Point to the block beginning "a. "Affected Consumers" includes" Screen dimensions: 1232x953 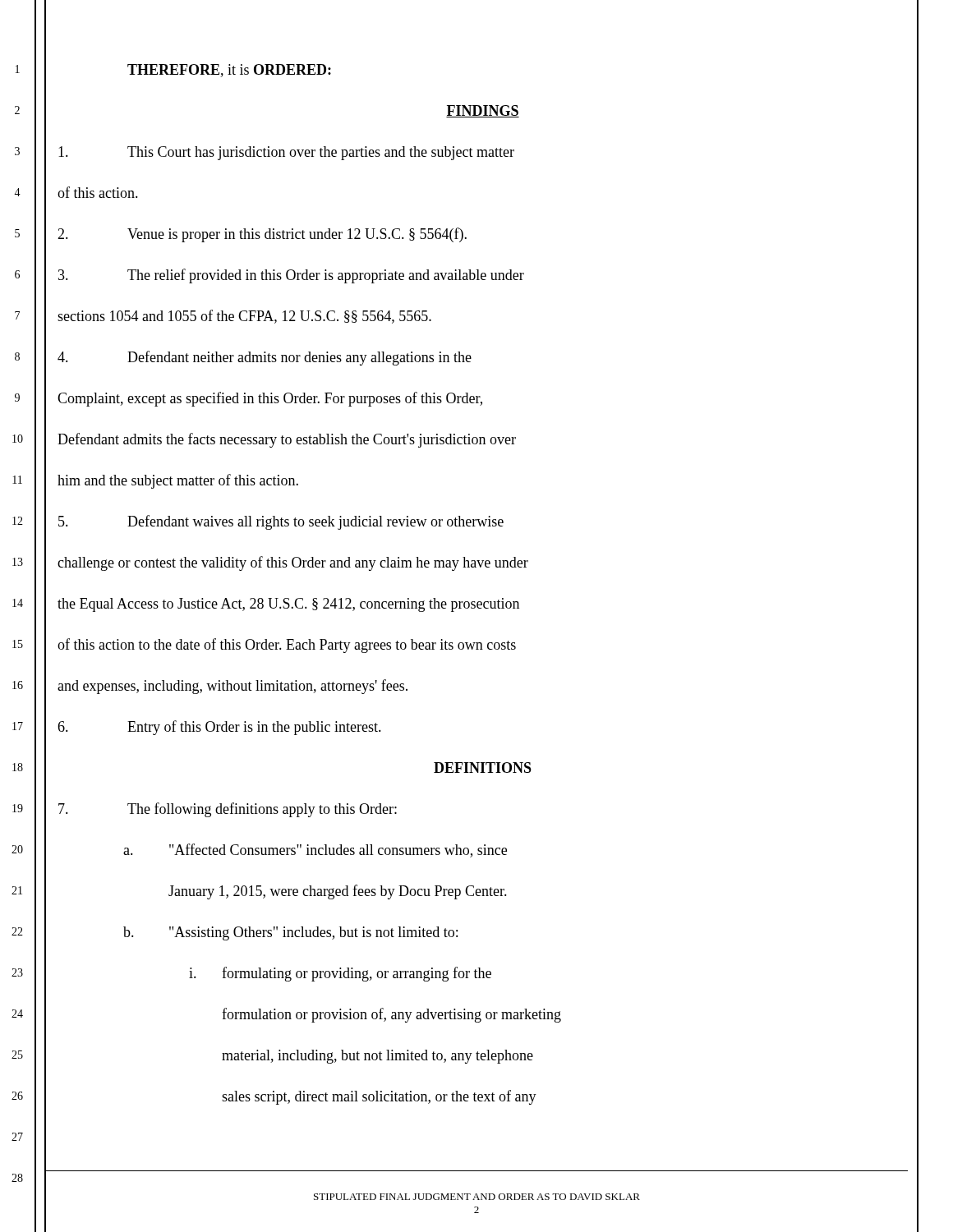tap(315, 850)
